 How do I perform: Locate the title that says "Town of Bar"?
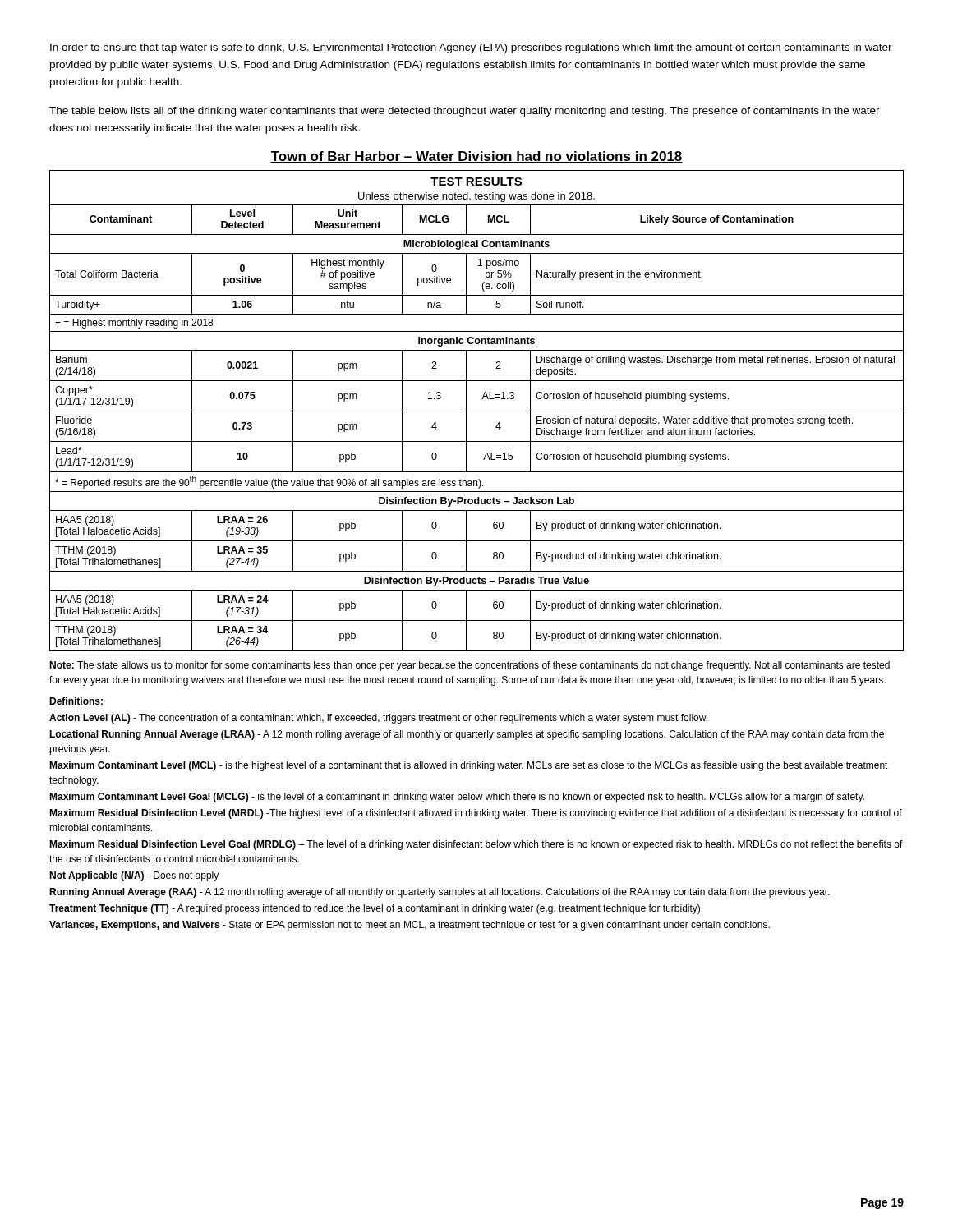click(x=476, y=156)
